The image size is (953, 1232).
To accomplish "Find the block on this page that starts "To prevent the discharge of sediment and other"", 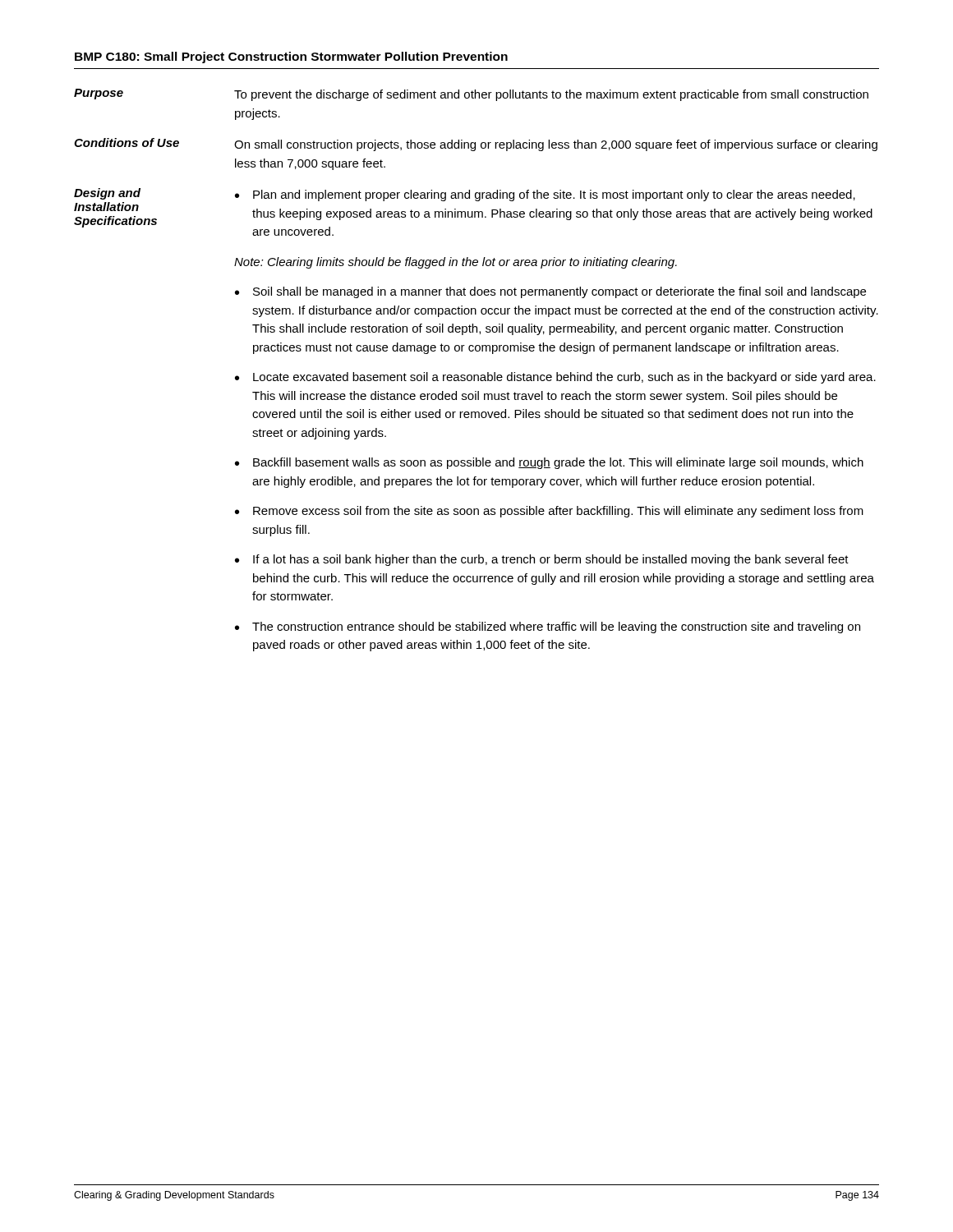I will click(552, 103).
